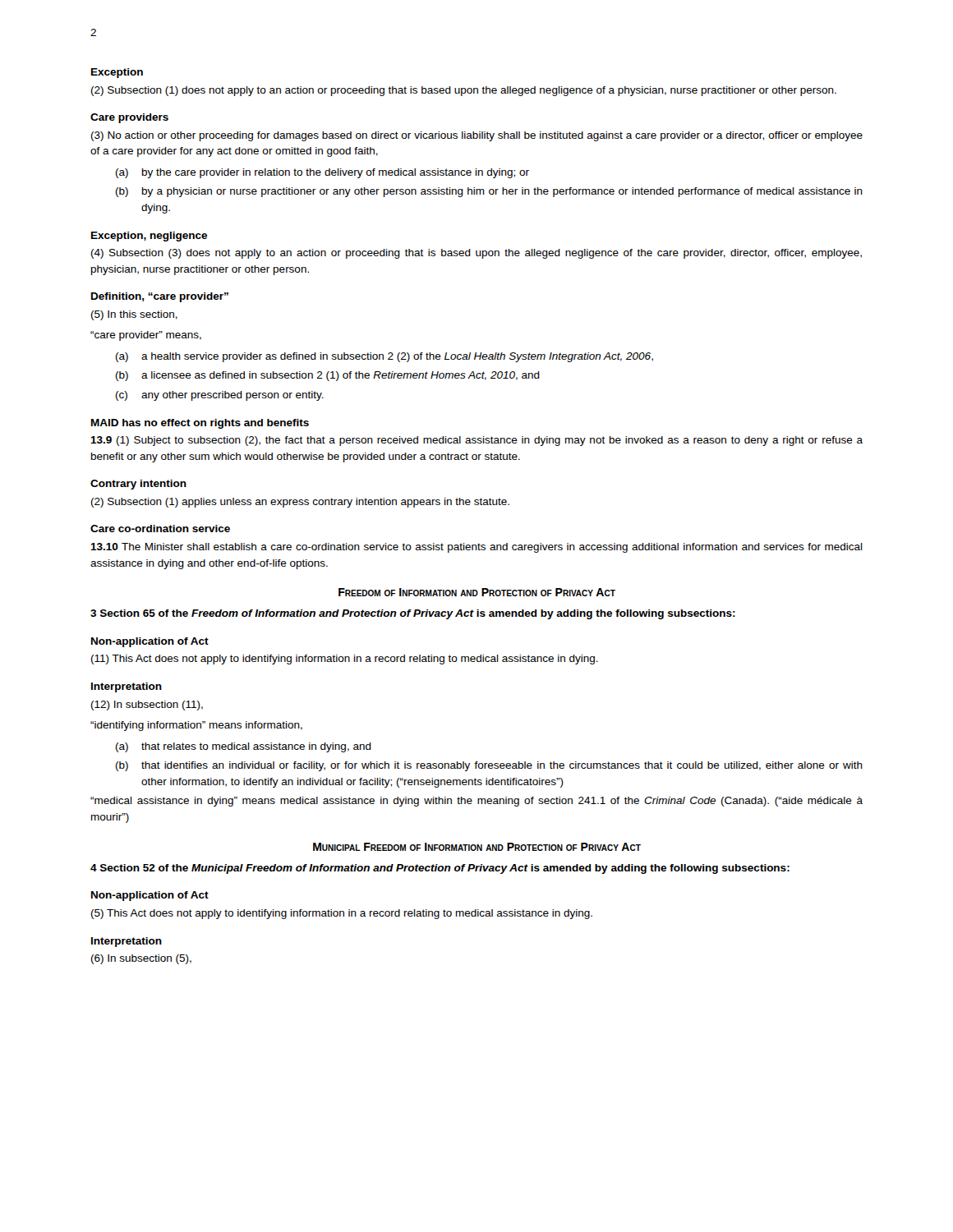Find the section header on this page that starts "MAID has no"

(x=200, y=422)
